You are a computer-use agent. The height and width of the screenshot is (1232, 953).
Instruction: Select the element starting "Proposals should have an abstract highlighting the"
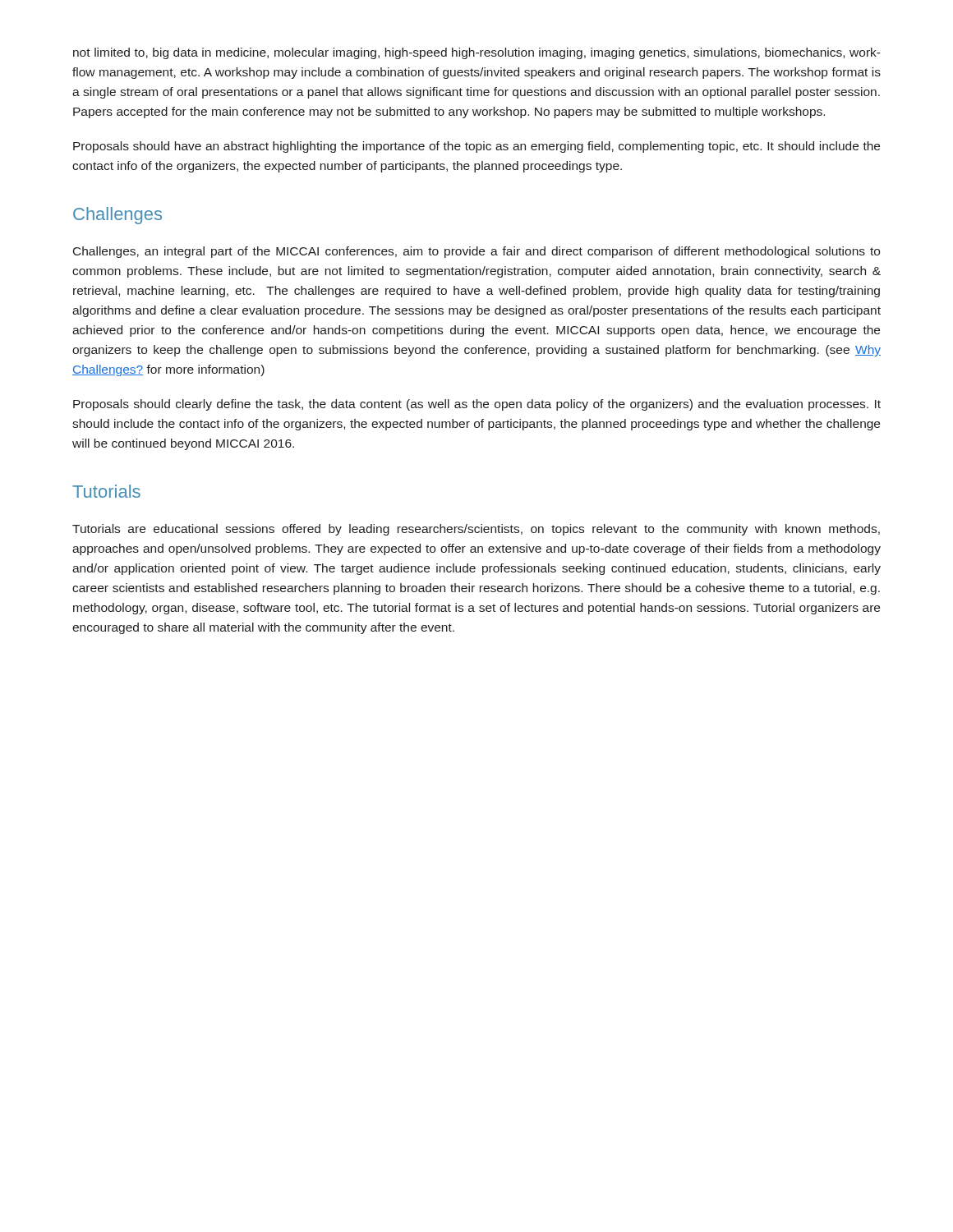coord(476,156)
